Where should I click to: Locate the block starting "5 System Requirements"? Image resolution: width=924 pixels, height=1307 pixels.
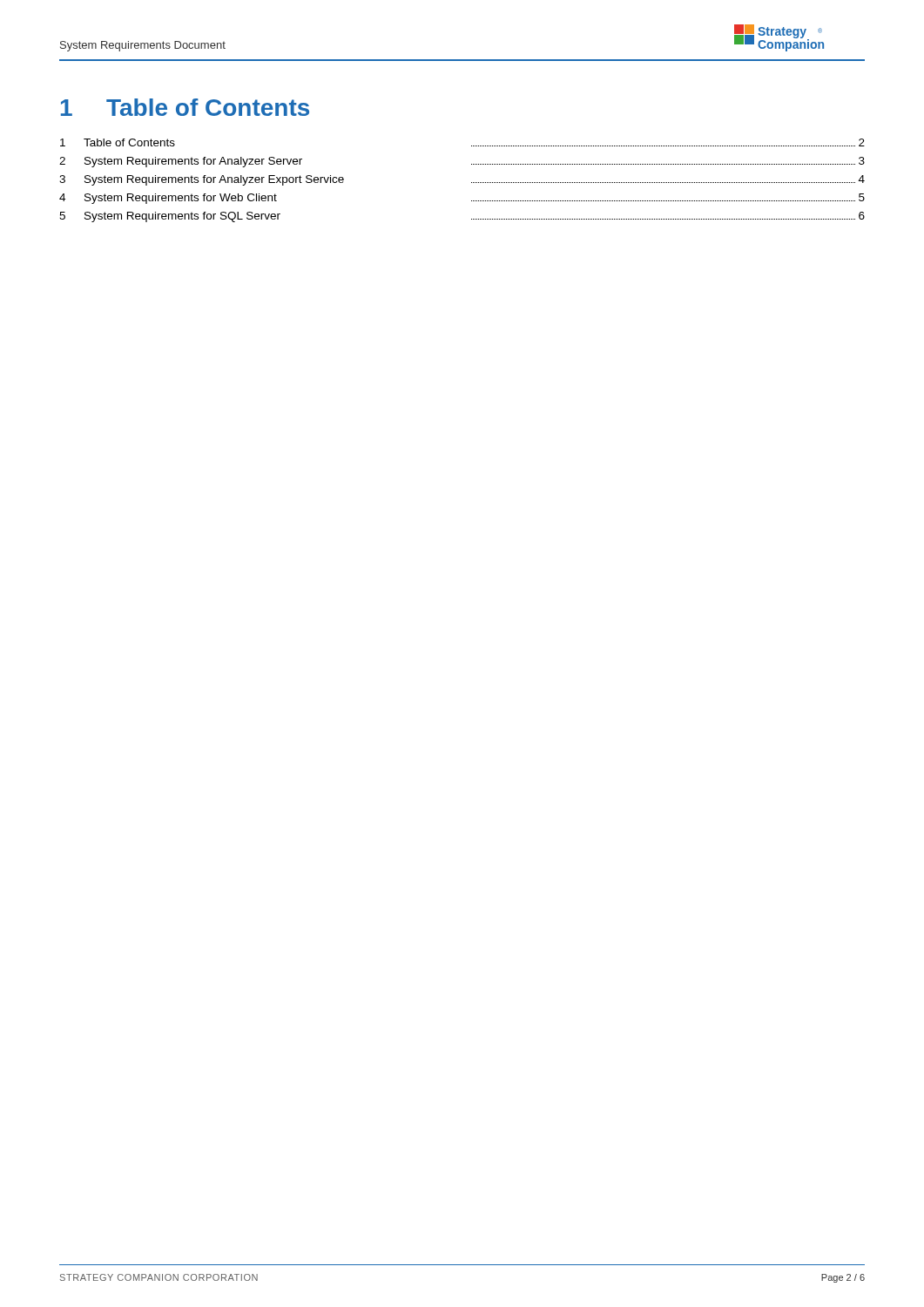(x=462, y=216)
